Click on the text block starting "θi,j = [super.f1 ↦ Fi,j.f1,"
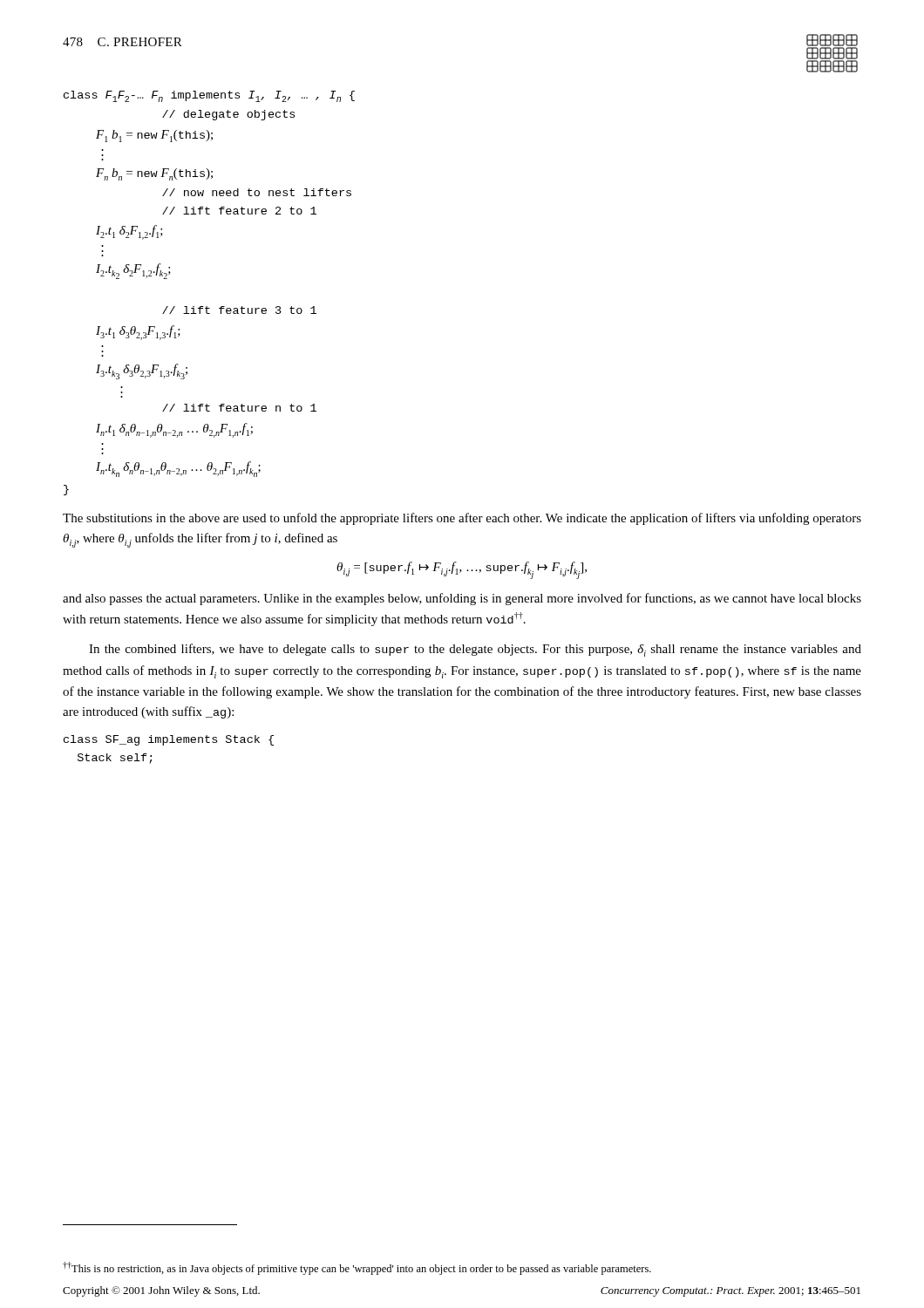 pyautogui.click(x=462, y=570)
